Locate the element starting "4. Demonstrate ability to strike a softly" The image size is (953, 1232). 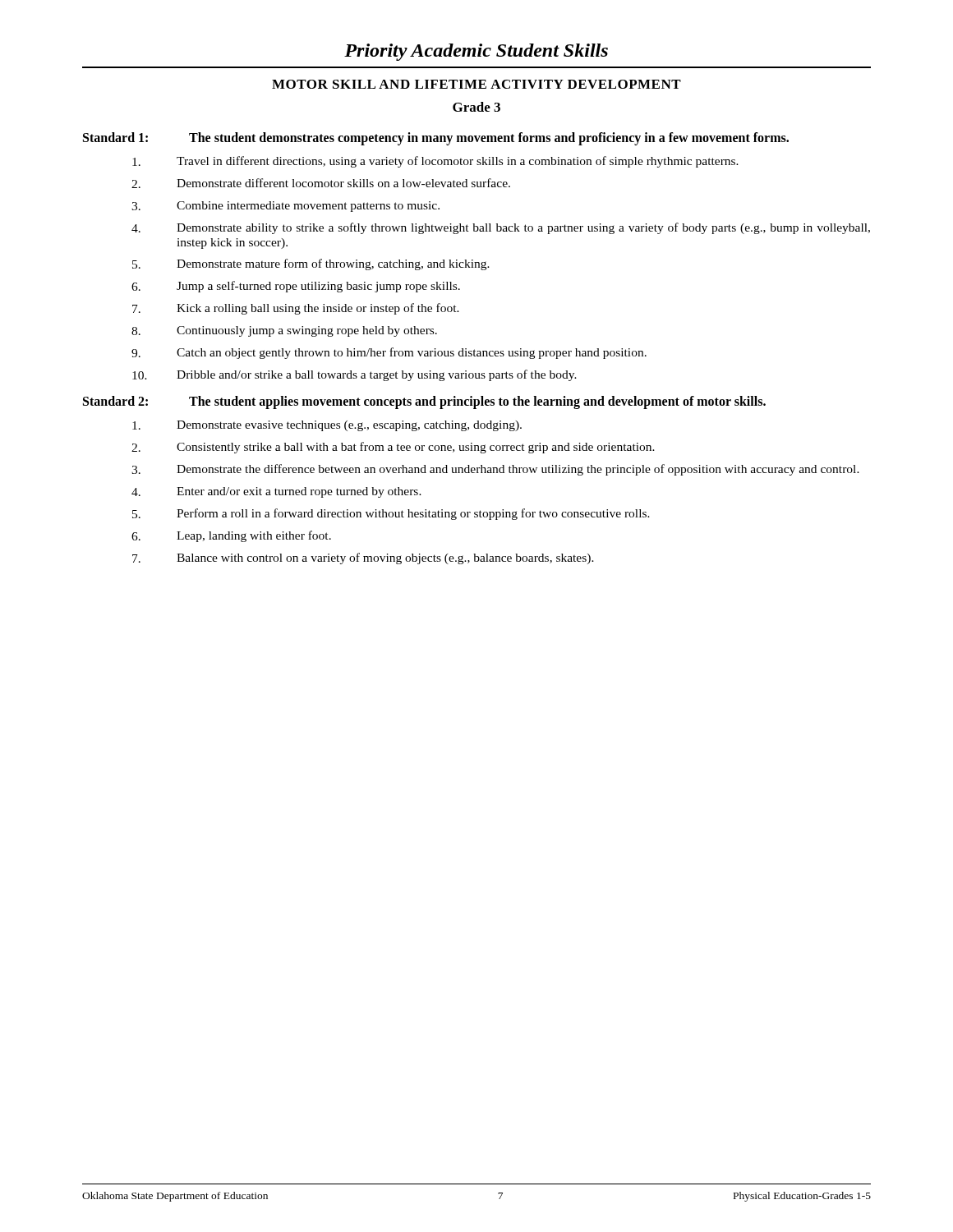pyautogui.click(x=501, y=235)
